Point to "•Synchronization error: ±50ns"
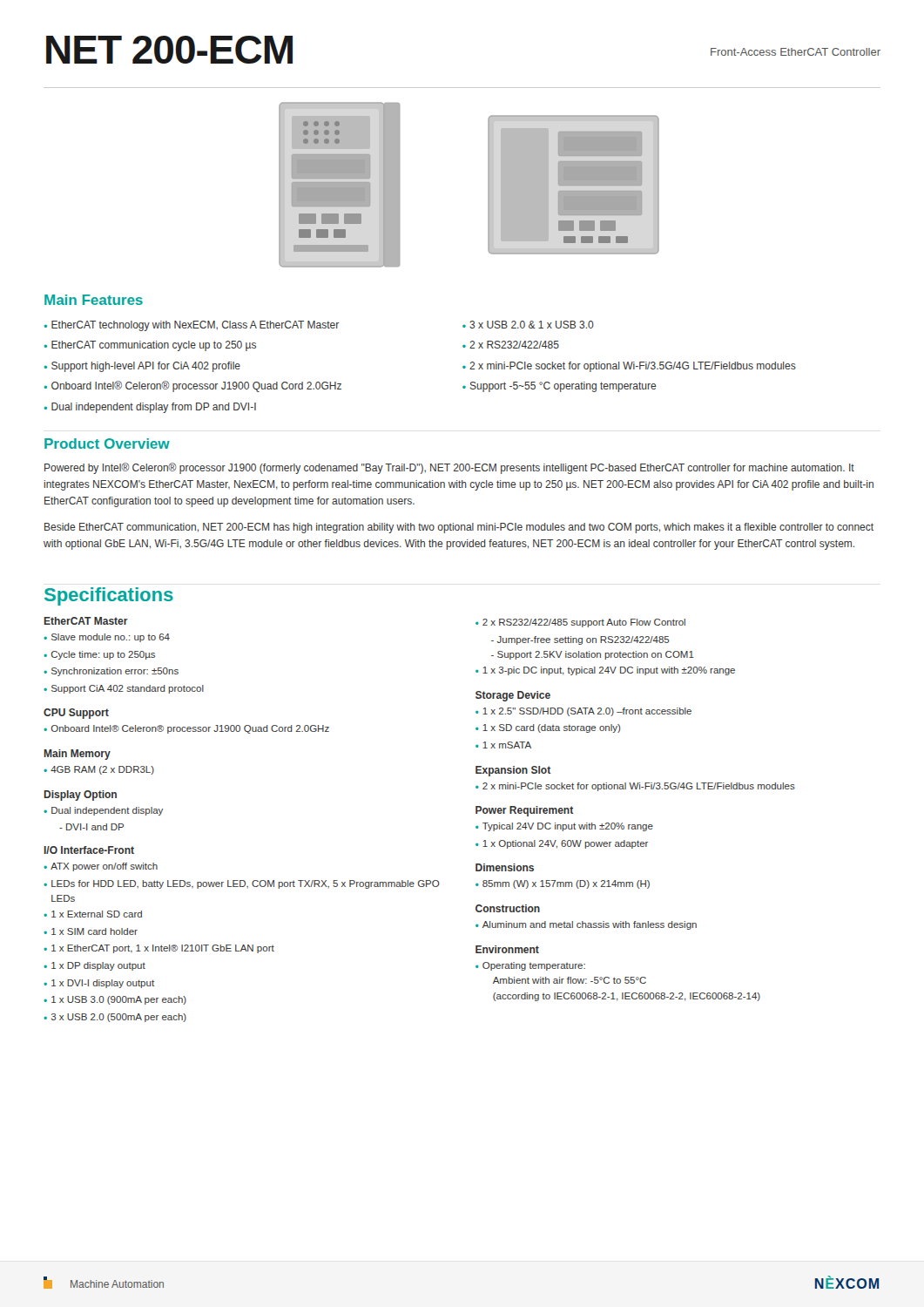The height and width of the screenshot is (1307, 924). point(111,673)
